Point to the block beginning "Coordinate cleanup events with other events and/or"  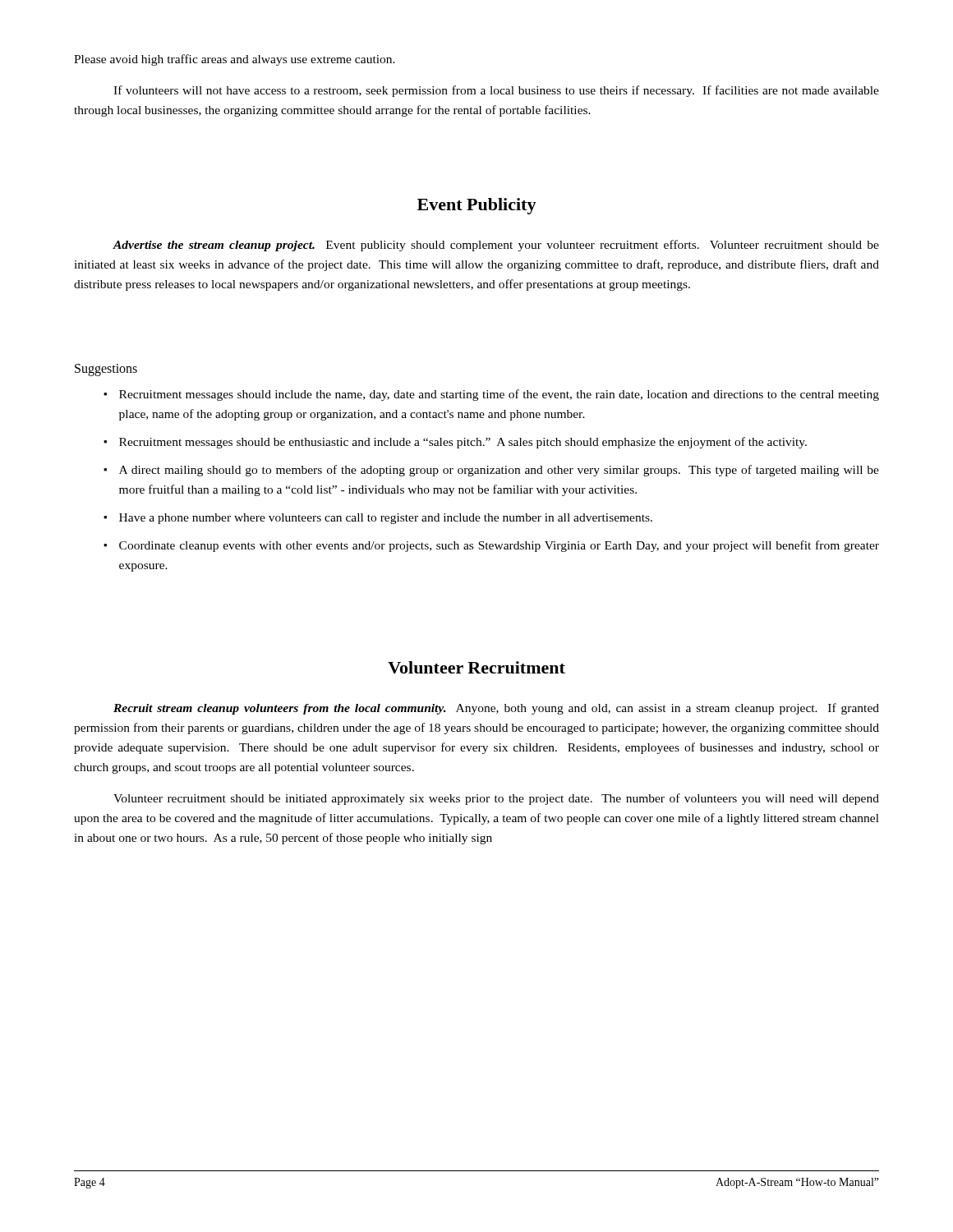tap(499, 555)
